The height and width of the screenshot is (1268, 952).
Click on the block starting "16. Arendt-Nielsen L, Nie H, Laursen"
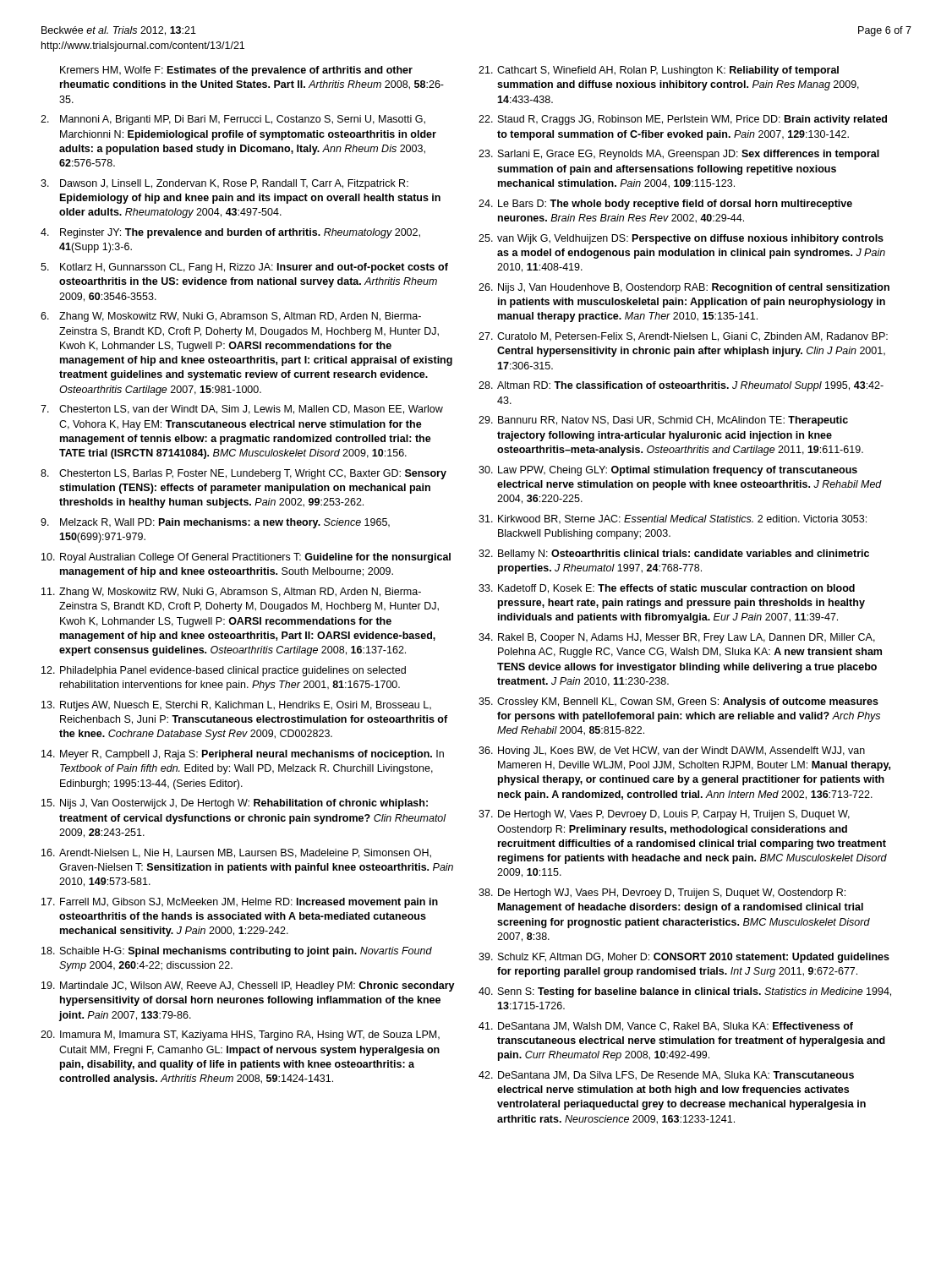coord(248,868)
